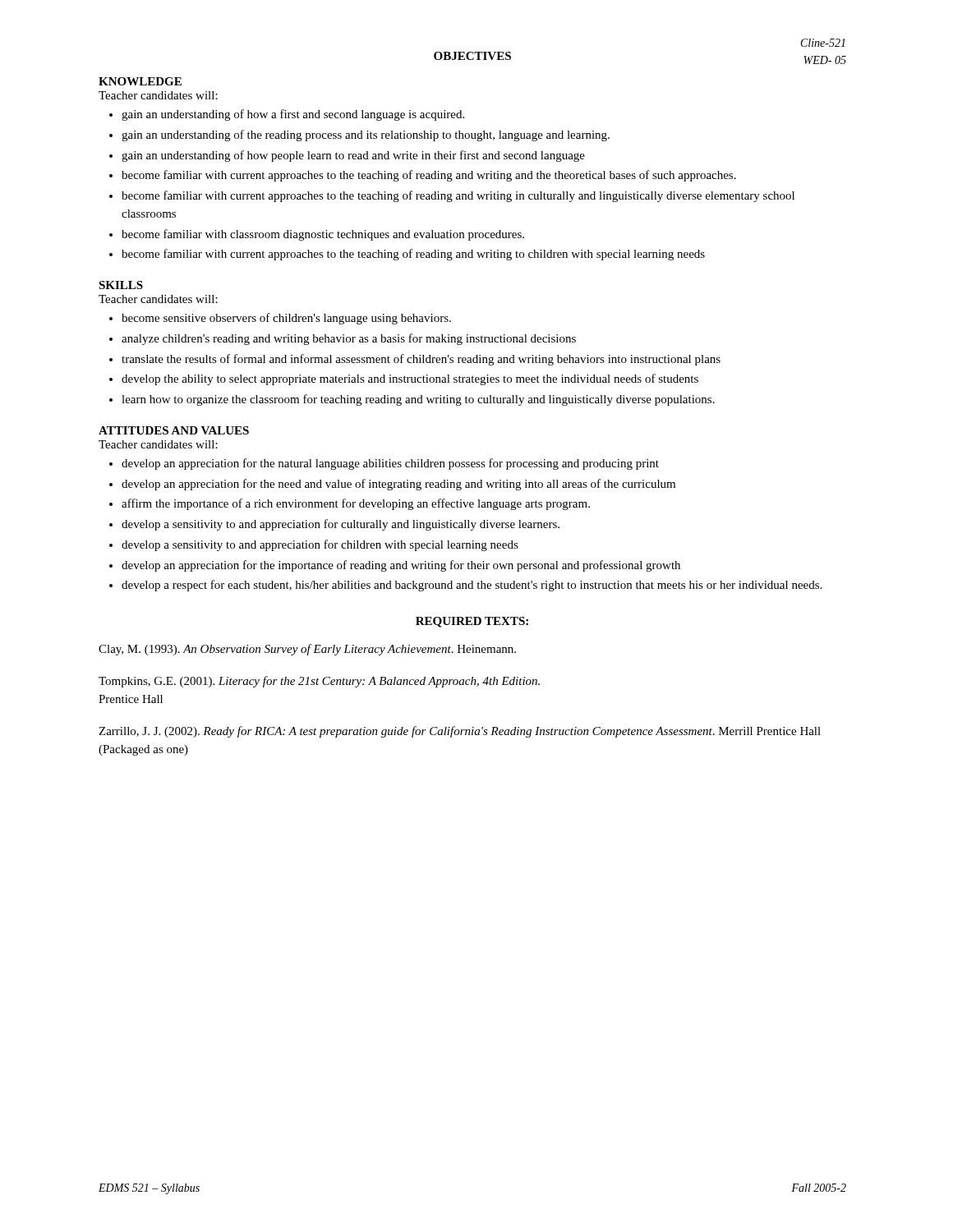The height and width of the screenshot is (1232, 953).
Task: Select the text block starting "affirm the importance of"
Action: coord(356,504)
